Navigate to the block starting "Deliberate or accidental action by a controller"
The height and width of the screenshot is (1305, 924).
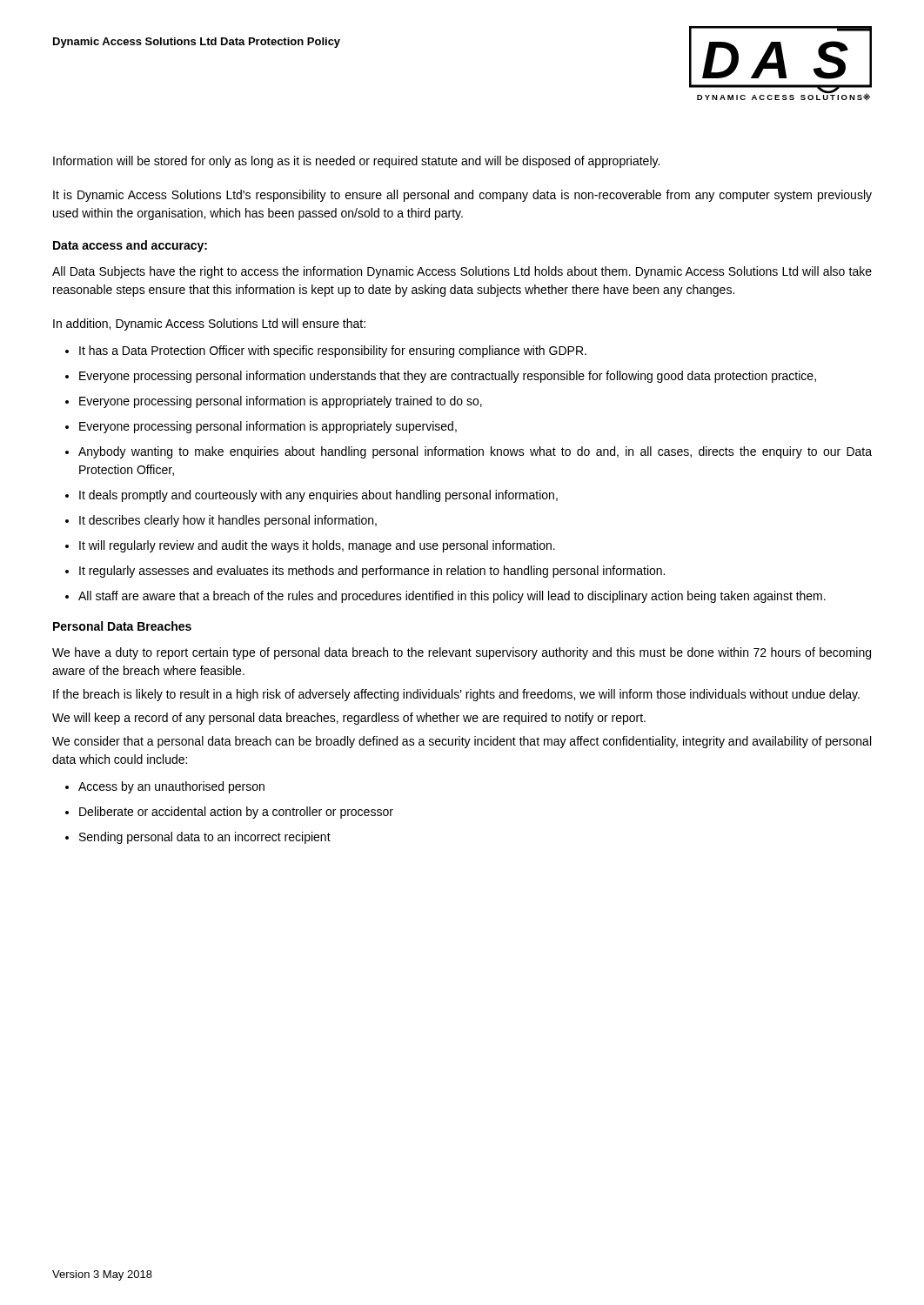click(236, 812)
